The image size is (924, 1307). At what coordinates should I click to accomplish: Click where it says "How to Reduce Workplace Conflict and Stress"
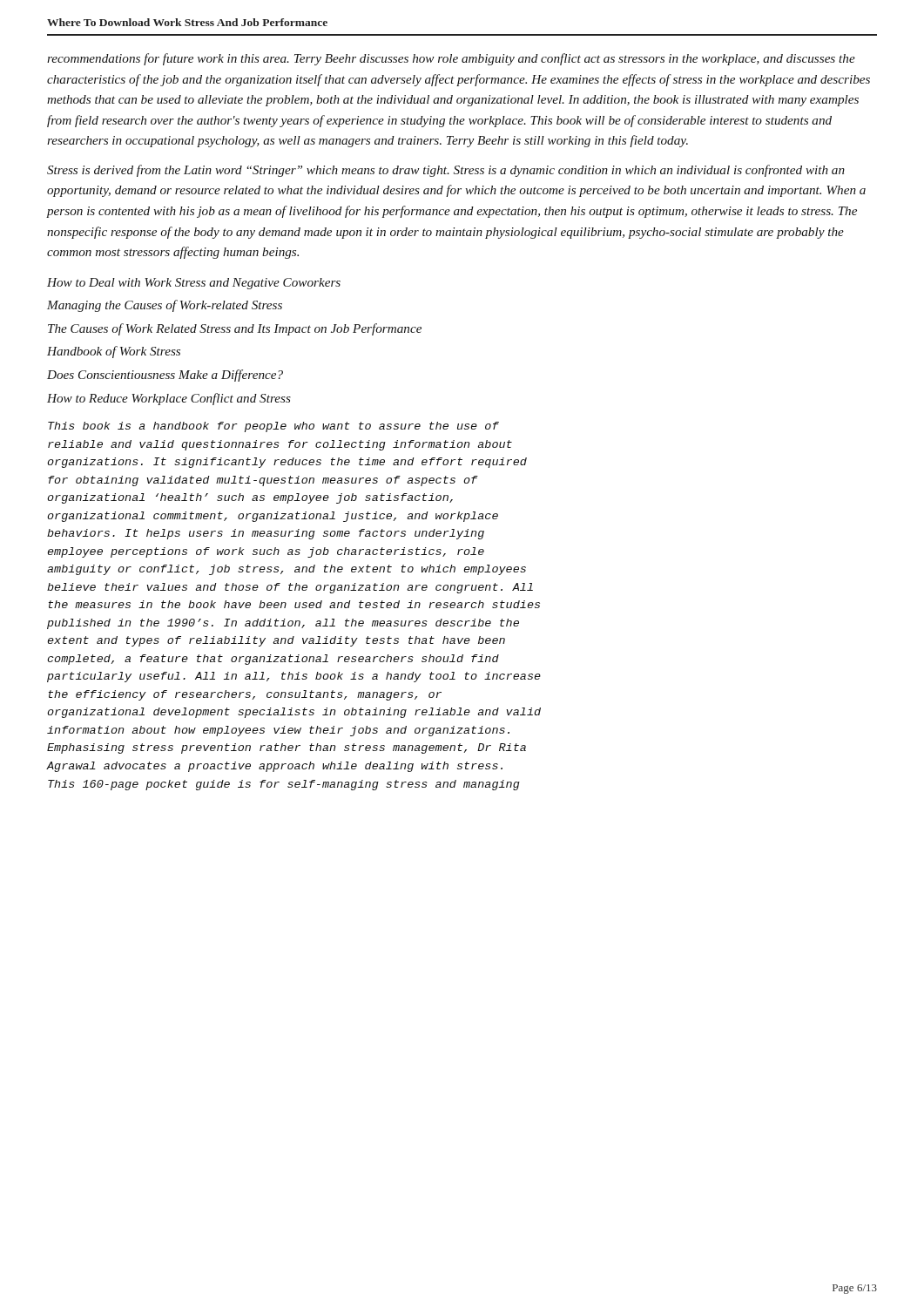click(x=169, y=397)
